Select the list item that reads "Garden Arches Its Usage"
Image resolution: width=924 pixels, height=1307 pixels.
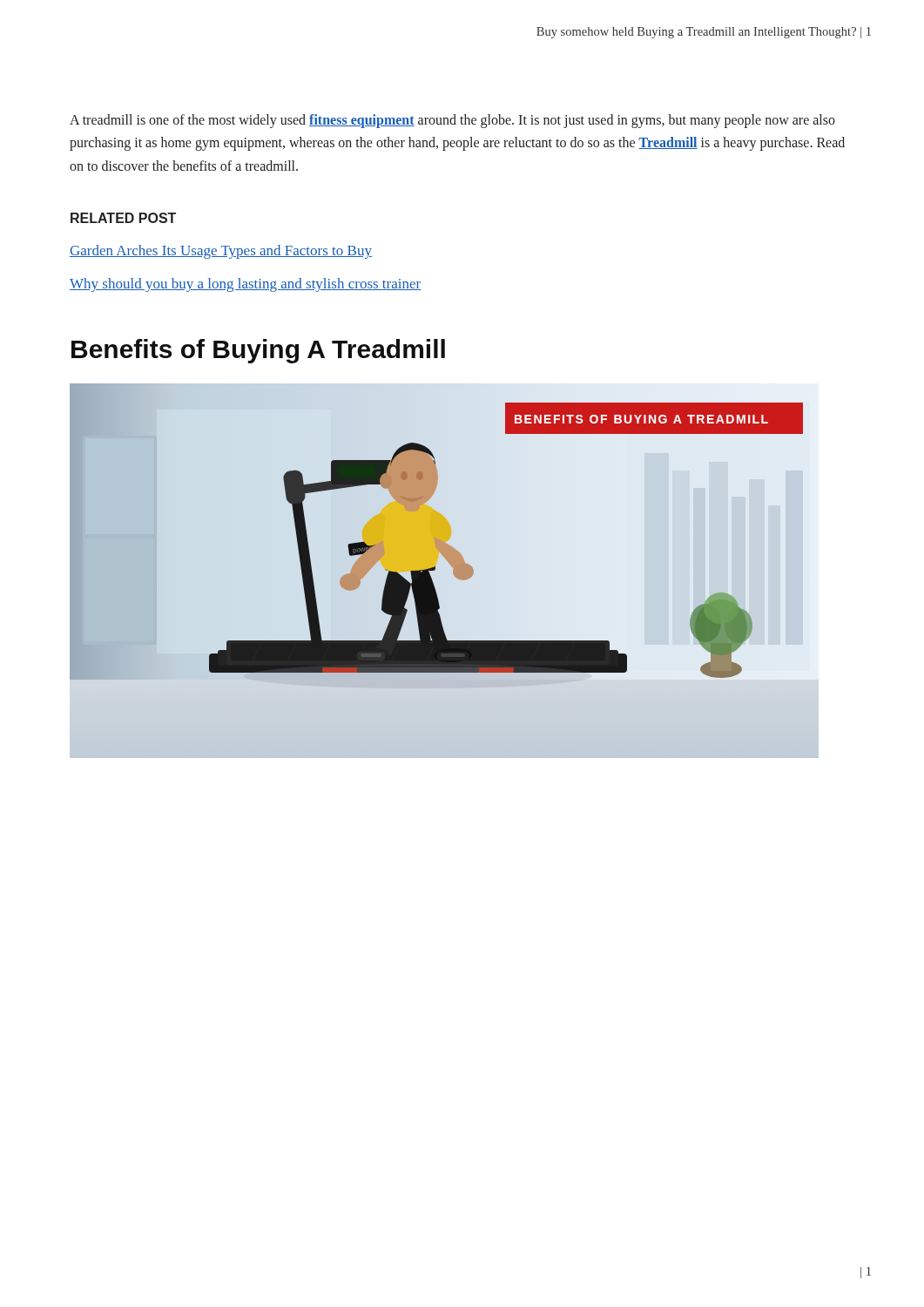[221, 252]
